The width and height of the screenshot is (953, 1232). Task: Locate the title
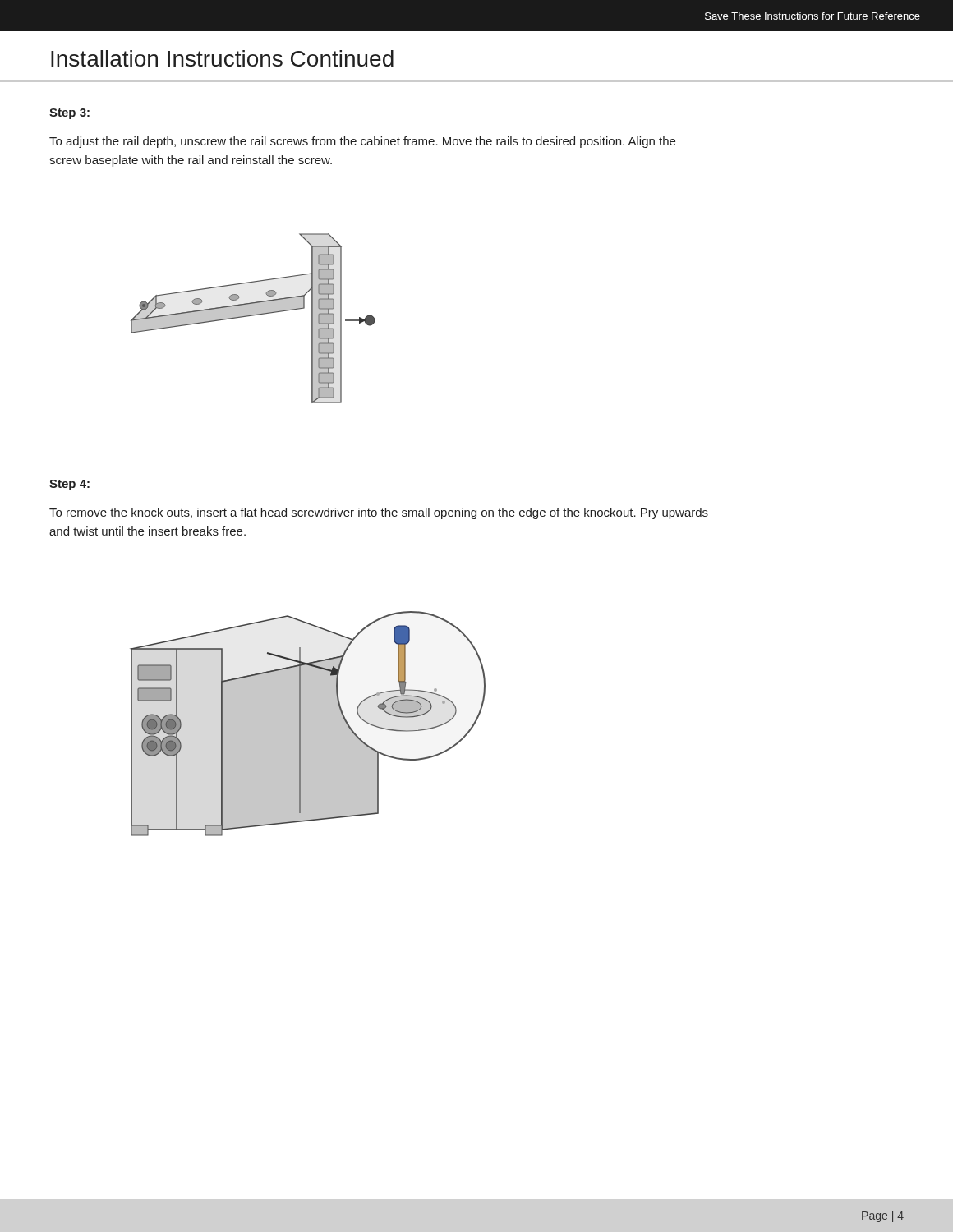(501, 59)
